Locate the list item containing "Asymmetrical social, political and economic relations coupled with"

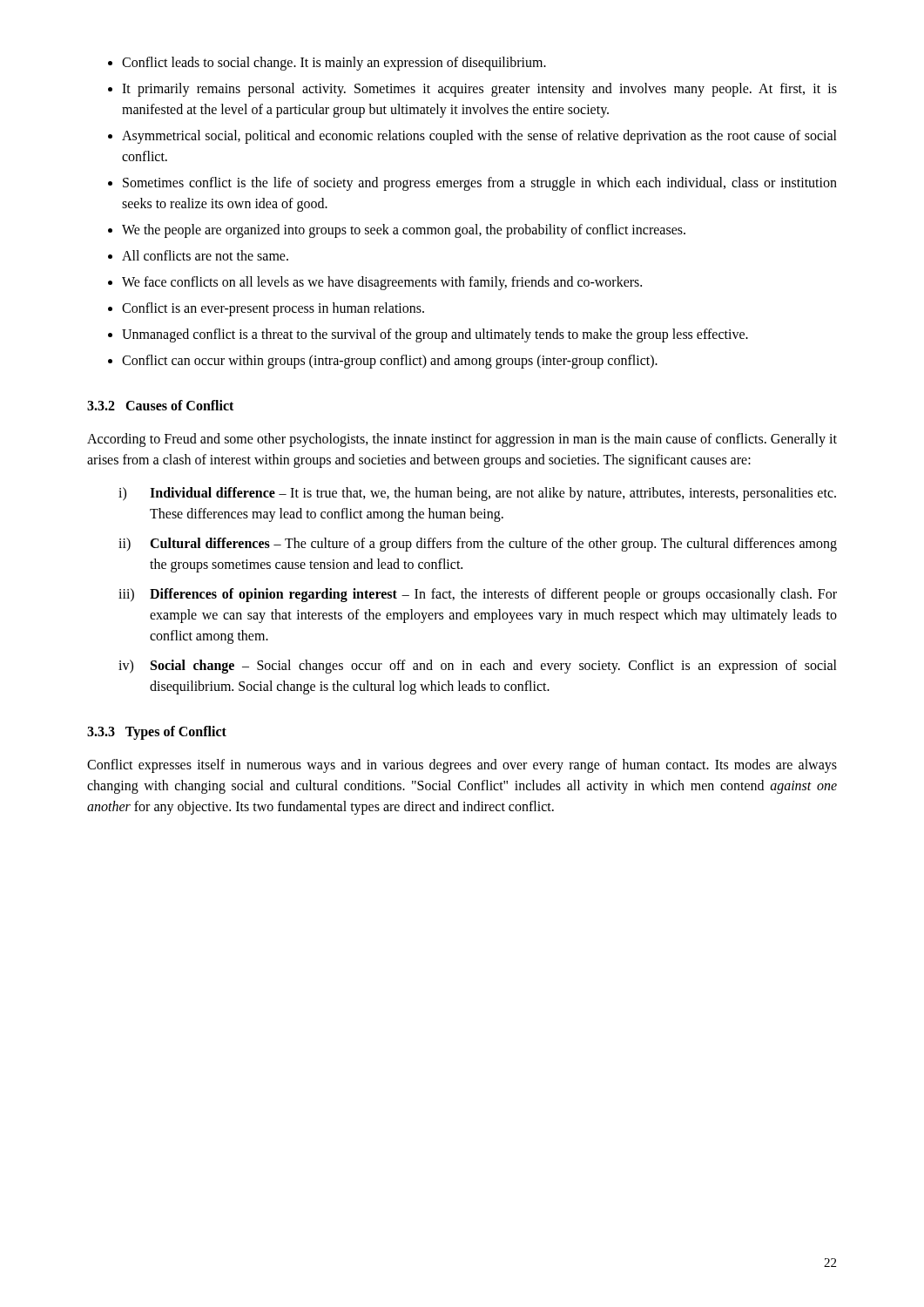coord(479,146)
